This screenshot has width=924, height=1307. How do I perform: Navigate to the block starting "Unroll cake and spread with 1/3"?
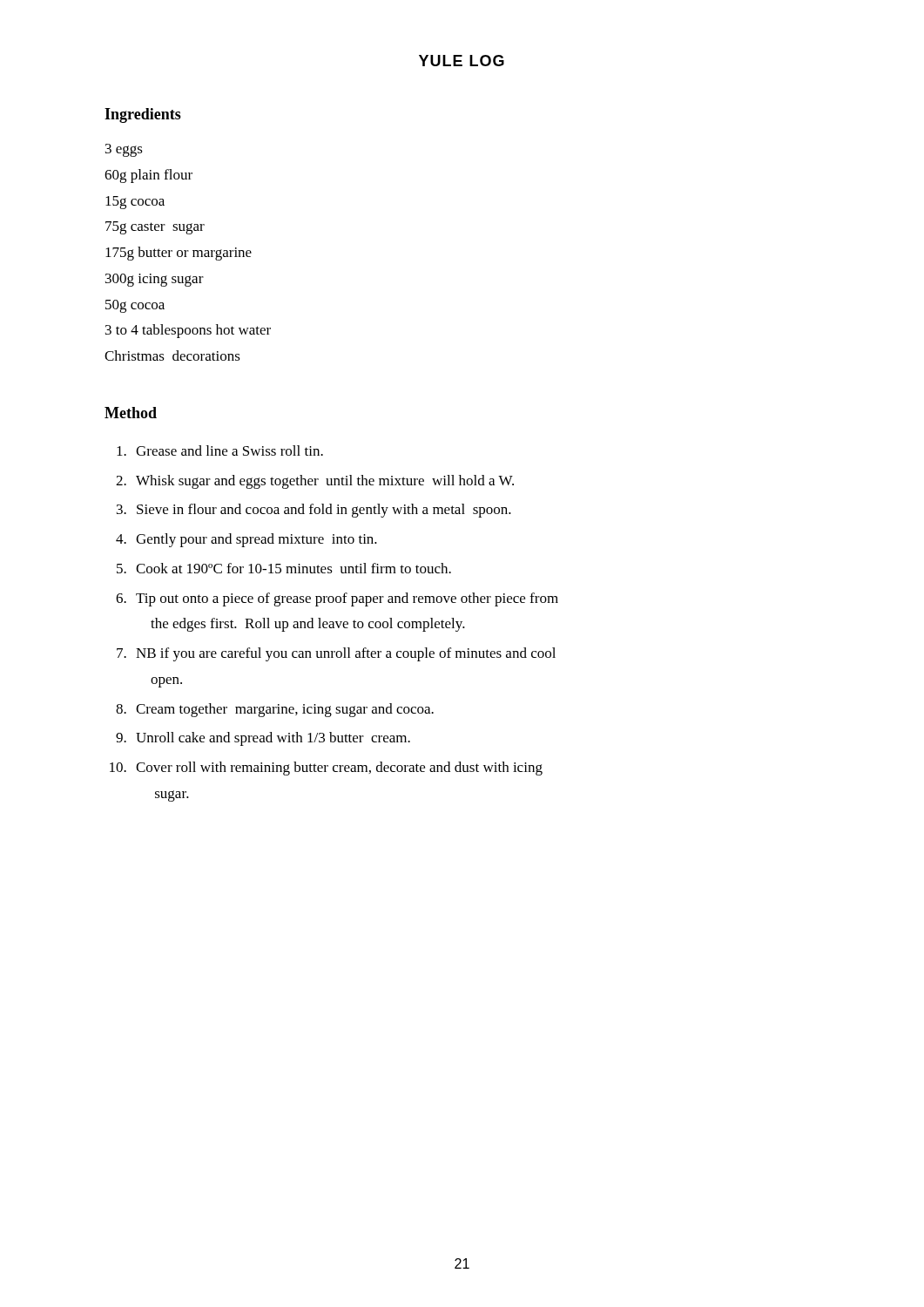(273, 739)
